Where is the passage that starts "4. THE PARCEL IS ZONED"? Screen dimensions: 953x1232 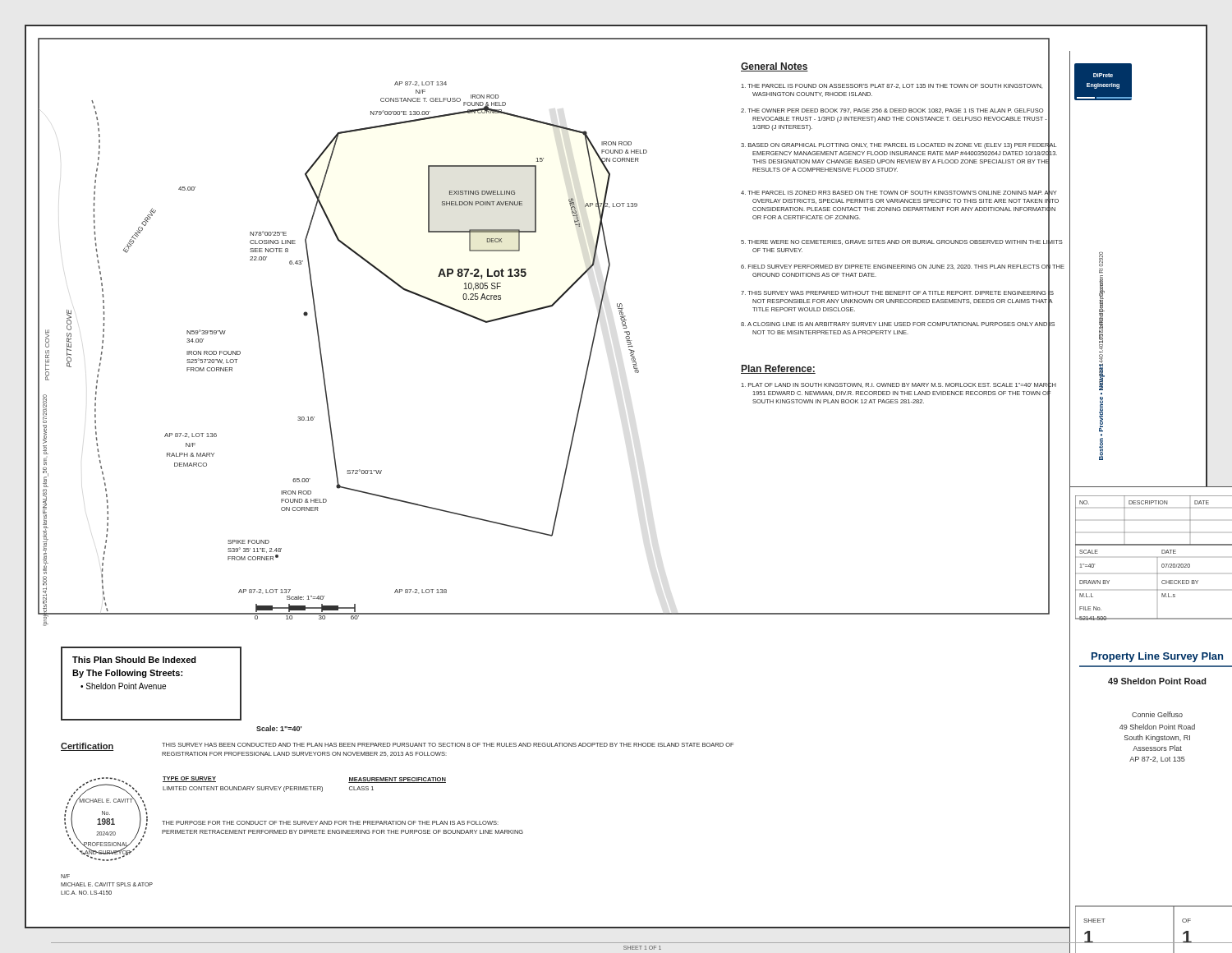pos(900,205)
